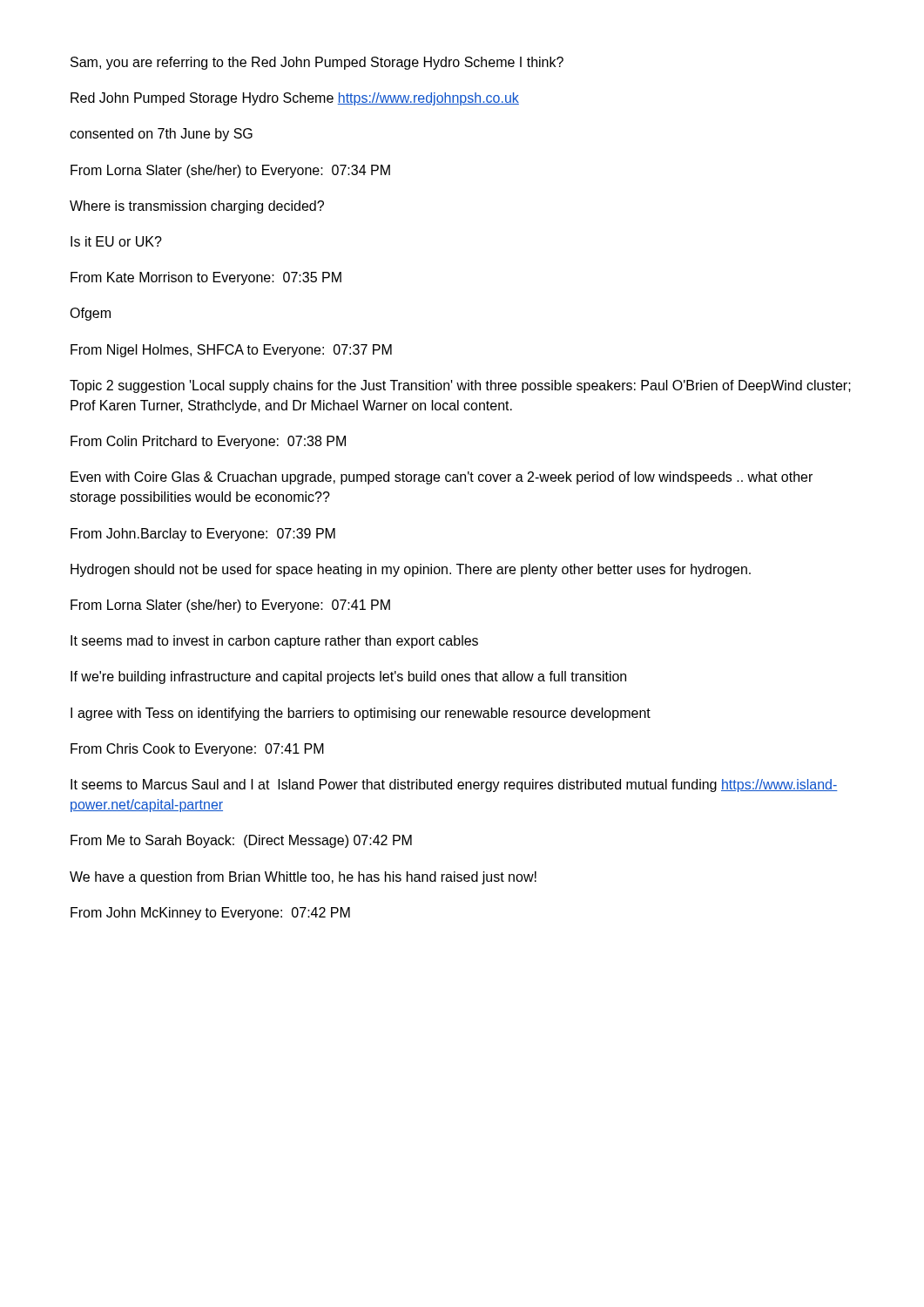Click on the region starting "We have a question from Brian Whittle too,"

tap(303, 877)
